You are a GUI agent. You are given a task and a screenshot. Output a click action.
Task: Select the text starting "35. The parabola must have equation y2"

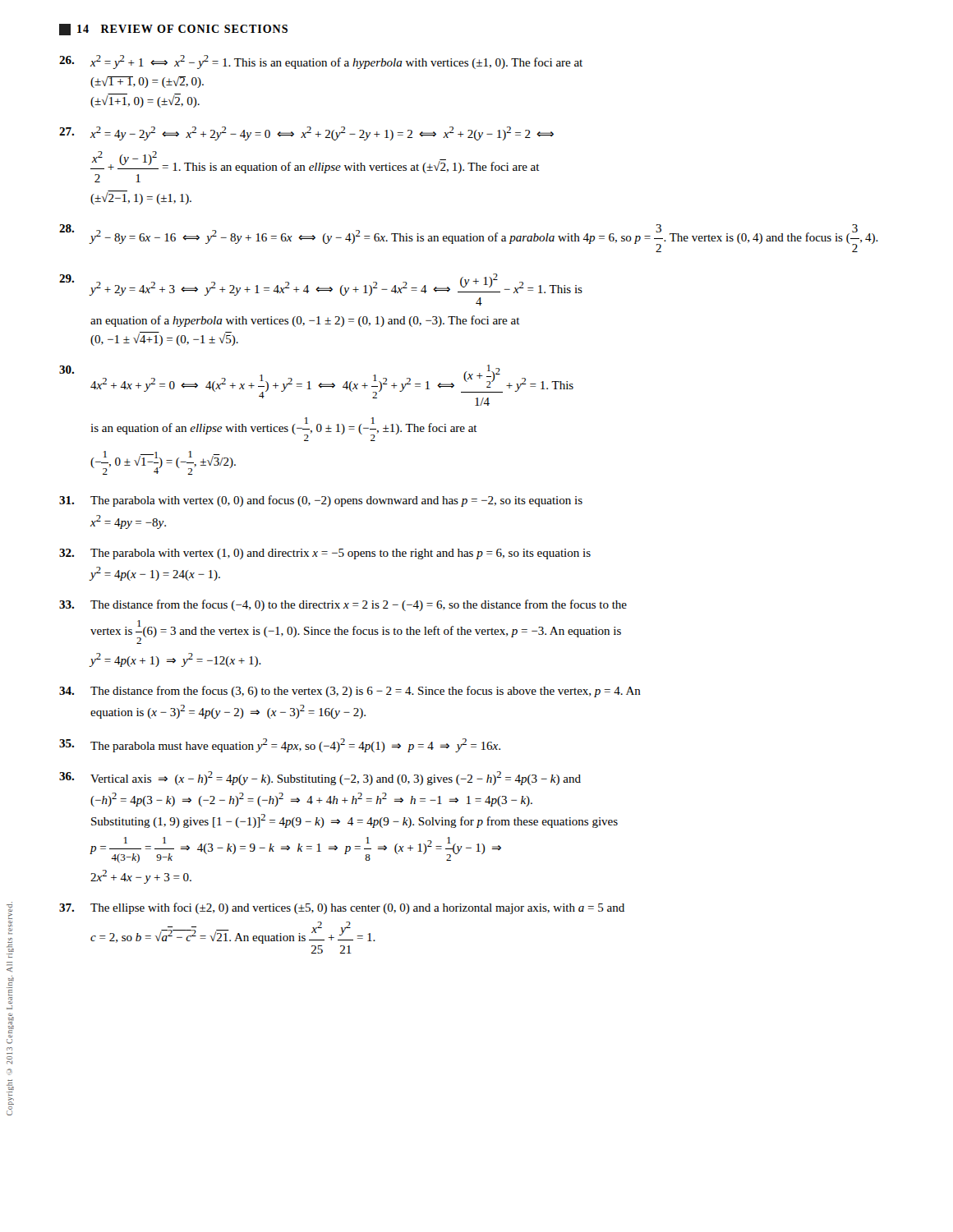(x=484, y=745)
